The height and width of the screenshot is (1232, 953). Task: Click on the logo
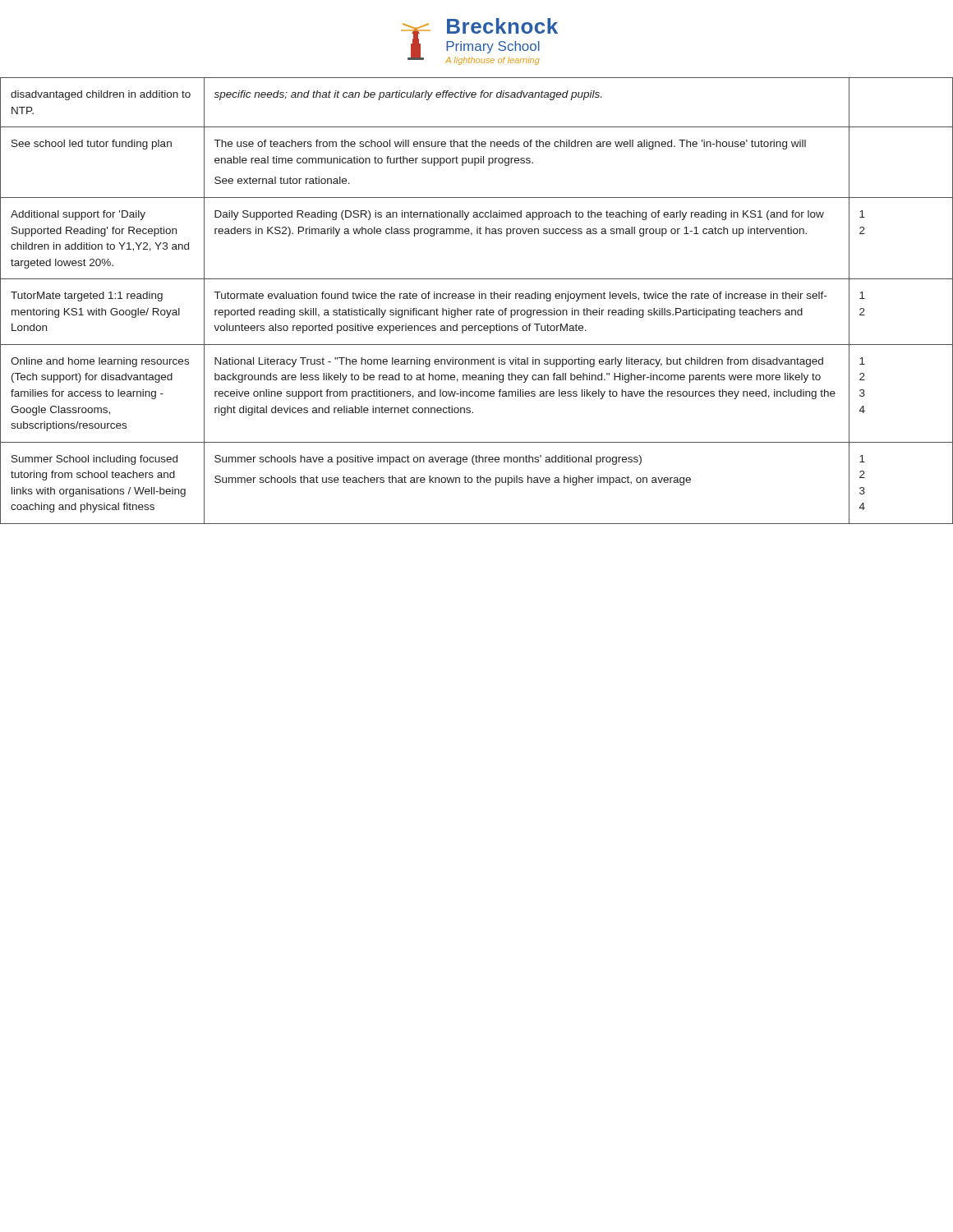(x=476, y=37)
